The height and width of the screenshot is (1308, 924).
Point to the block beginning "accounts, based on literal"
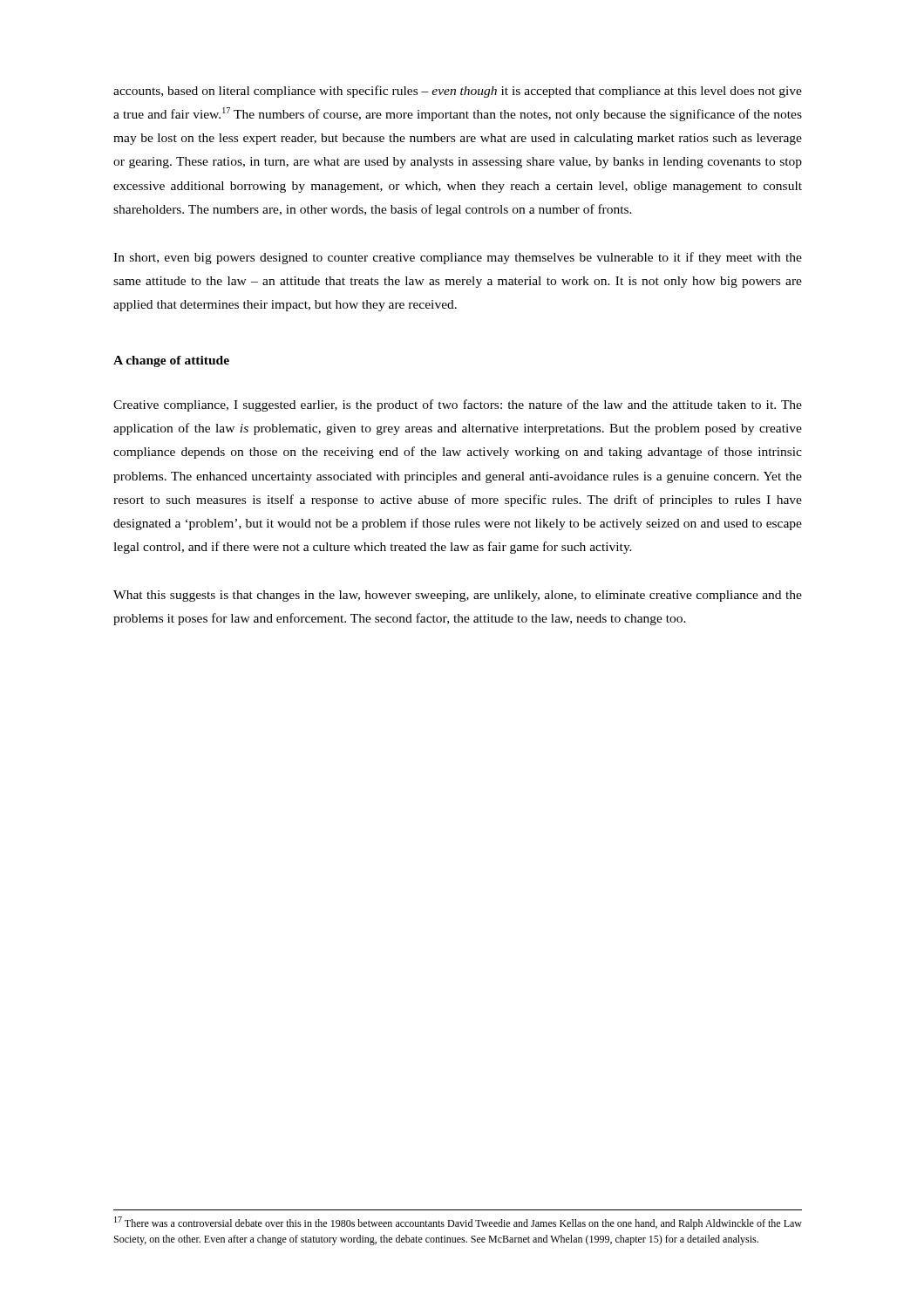[x=458, y=149]
